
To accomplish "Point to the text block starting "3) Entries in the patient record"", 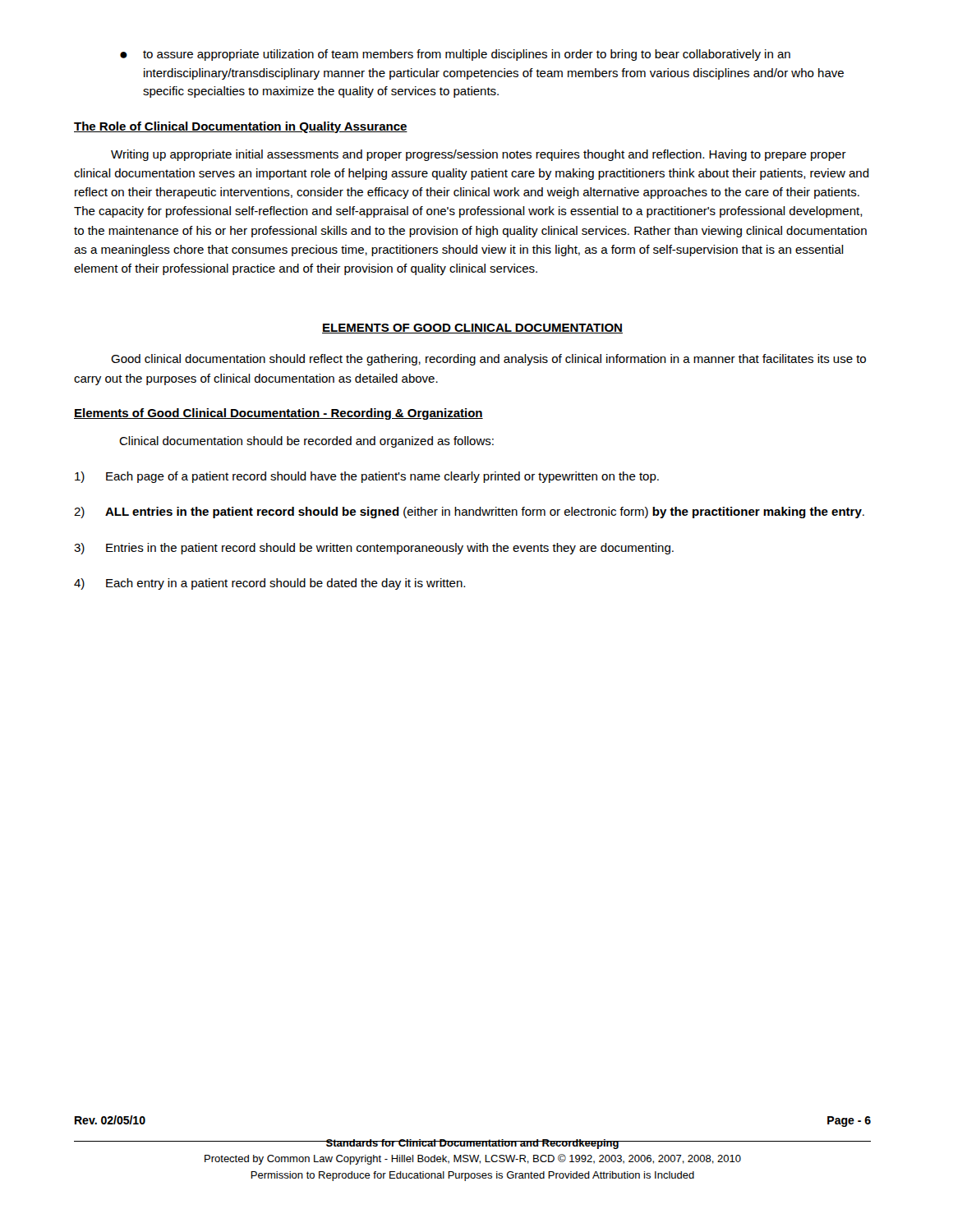I will (x=472, y=547).
